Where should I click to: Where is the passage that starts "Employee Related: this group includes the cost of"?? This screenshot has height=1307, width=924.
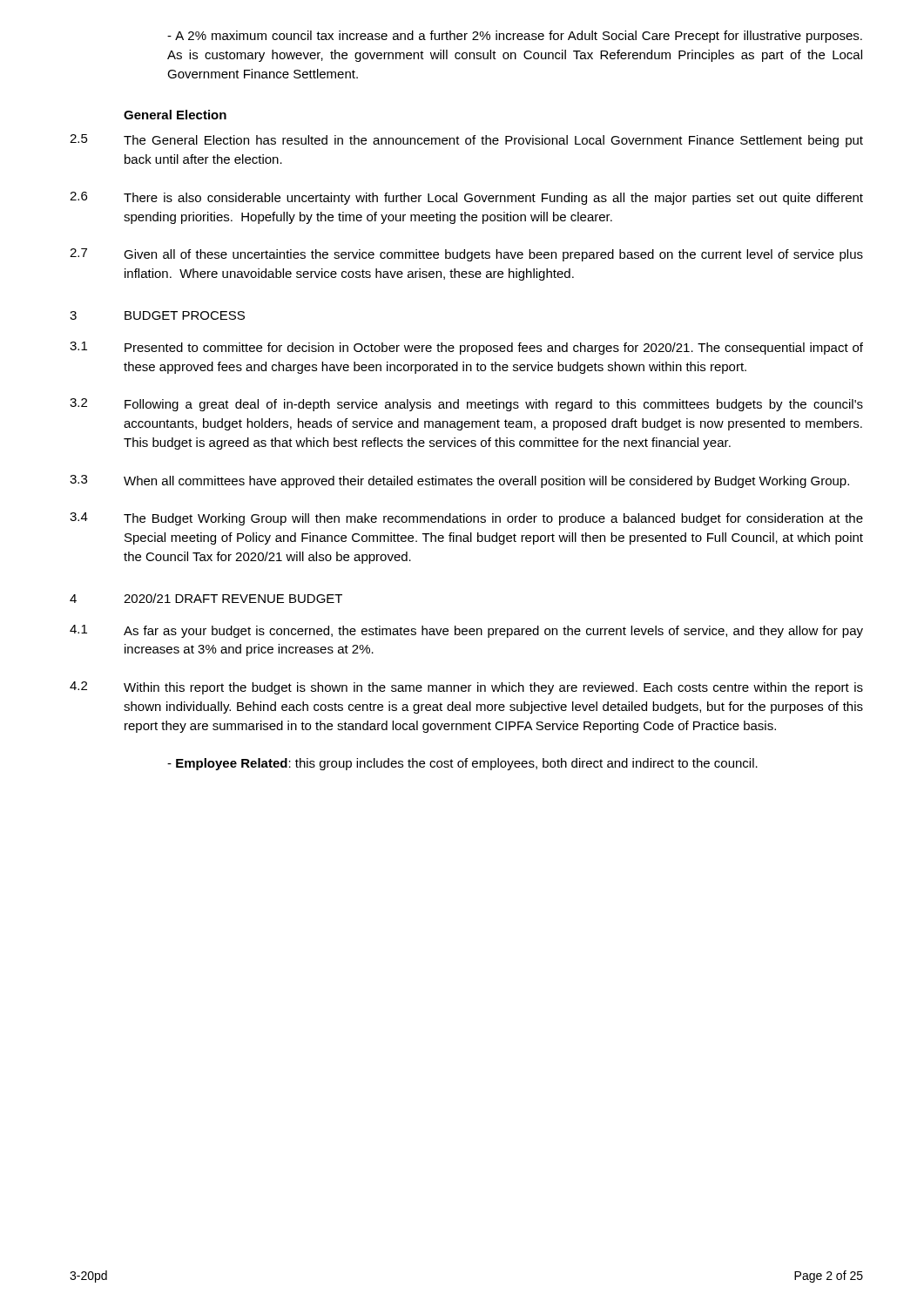[x=463, y=763]
